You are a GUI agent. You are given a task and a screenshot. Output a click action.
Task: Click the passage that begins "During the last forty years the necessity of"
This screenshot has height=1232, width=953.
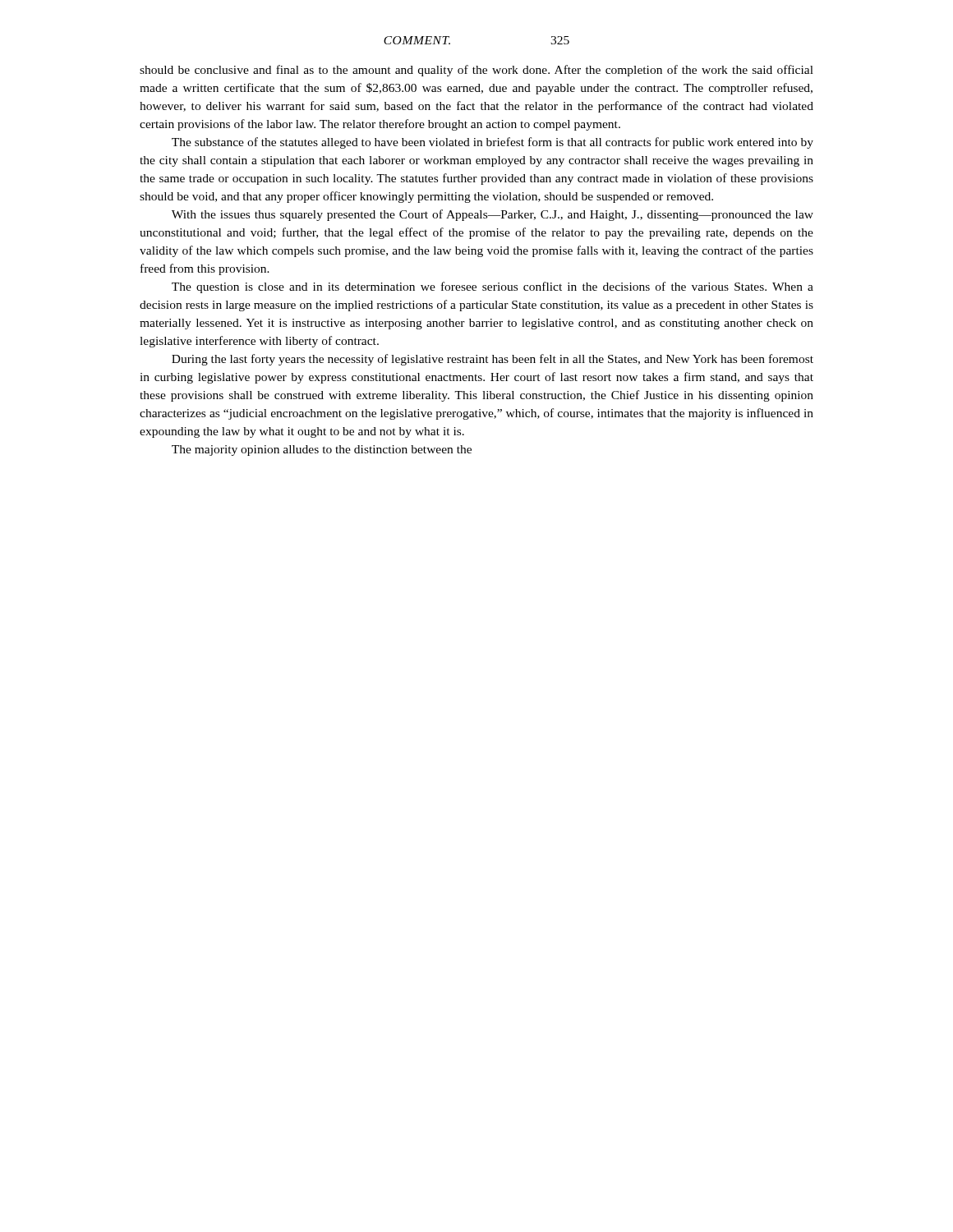click(x=476, y=395)
